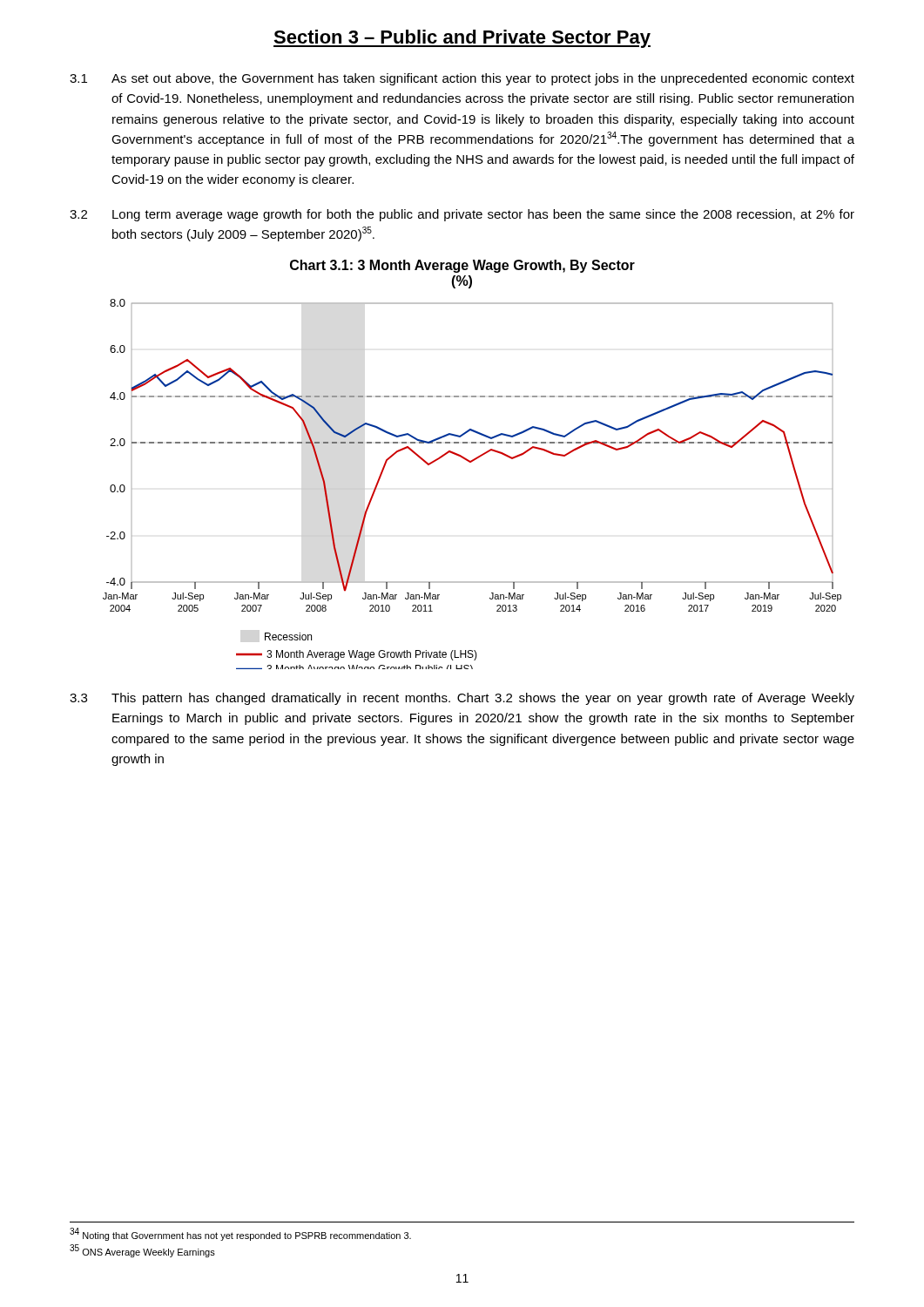The width and height of the screenshot is (924, 1307).
Task: Find the text starting "Section 3 – Public and Private Sector Pay"
Action: (x=462, y=37)
